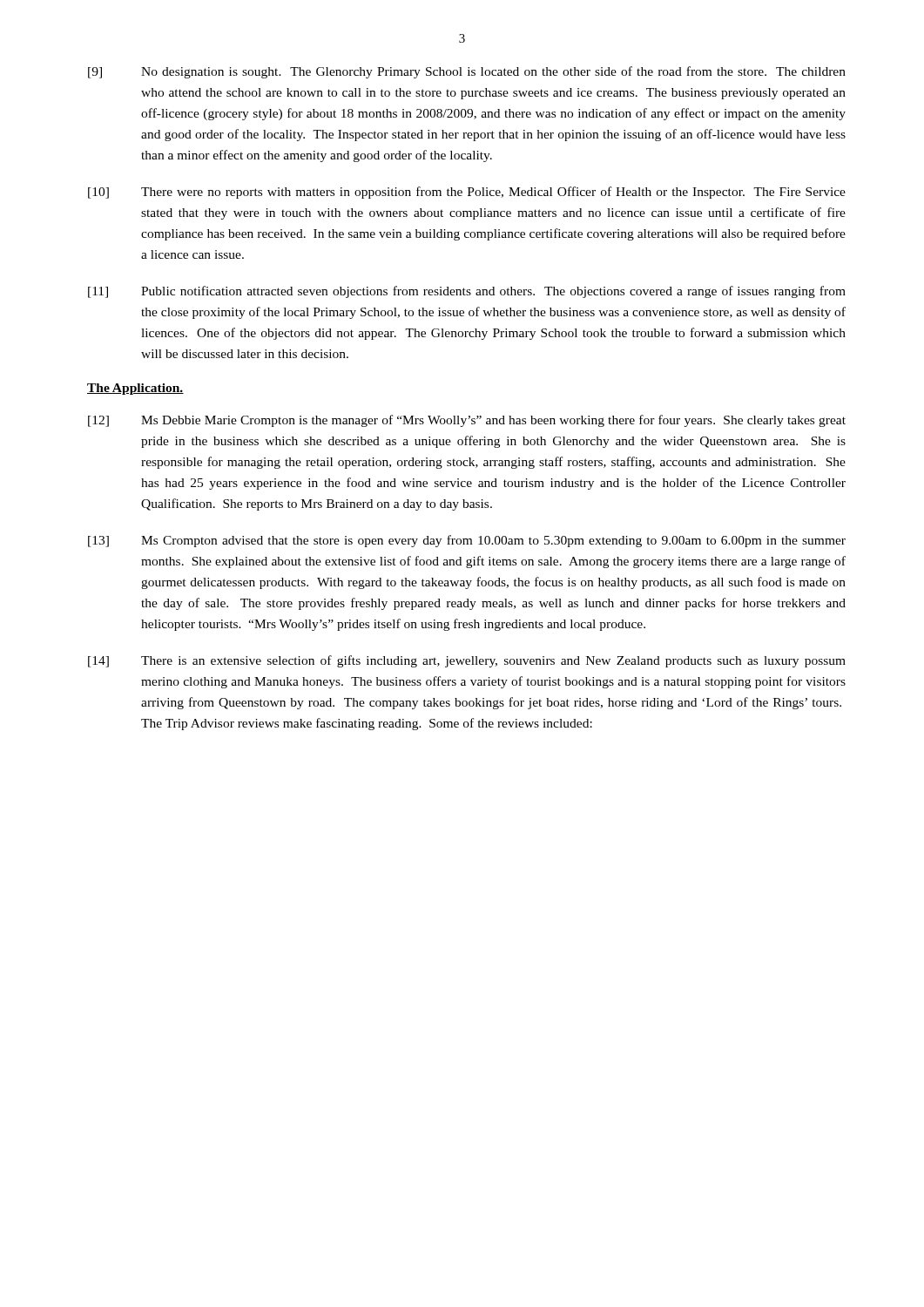Navigate to the text starting "[10] There were"
The height and width of the screenshot is (1307, 924).
click(466, 223)
